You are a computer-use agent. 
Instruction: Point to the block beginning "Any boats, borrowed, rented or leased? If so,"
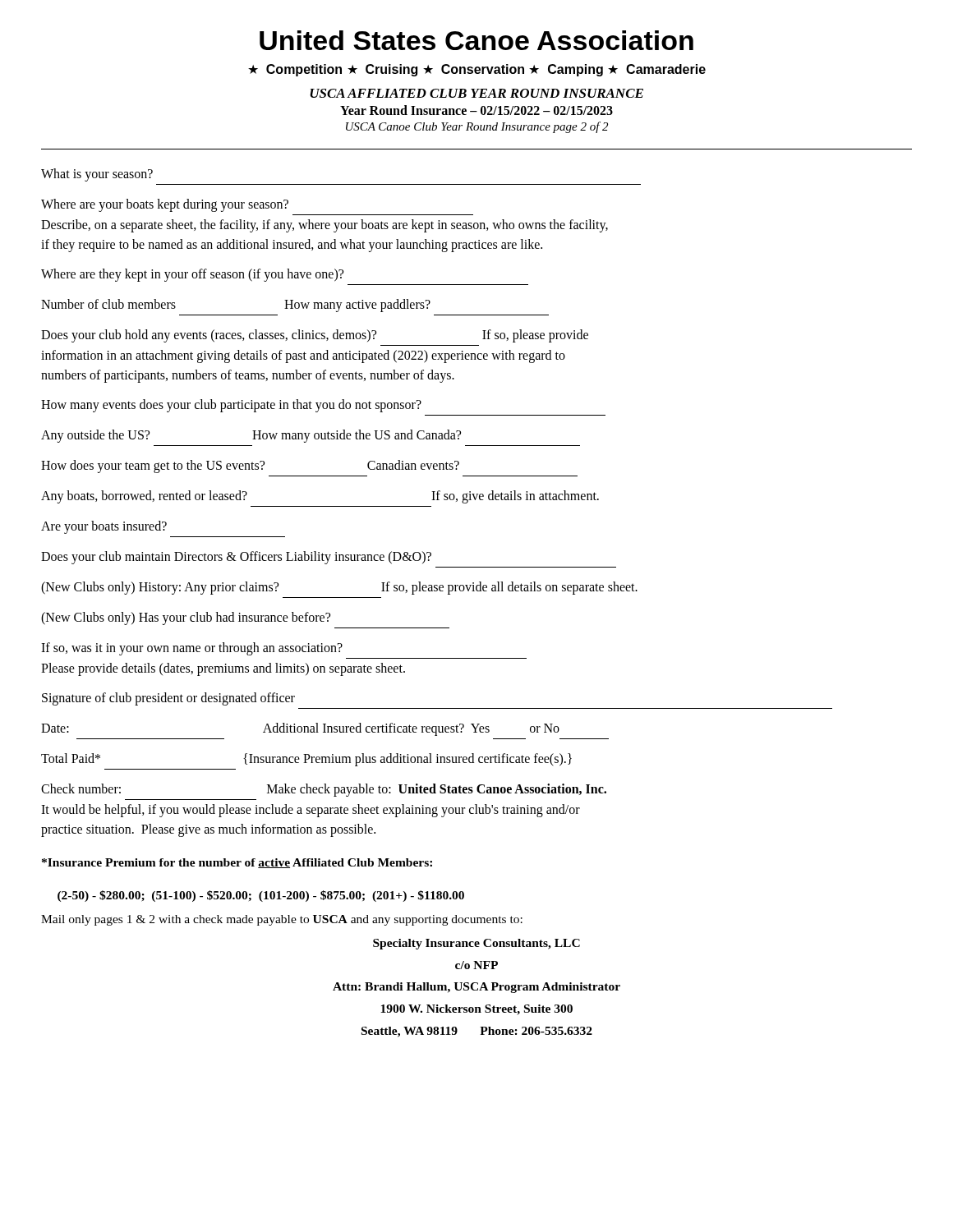(320, 496)
